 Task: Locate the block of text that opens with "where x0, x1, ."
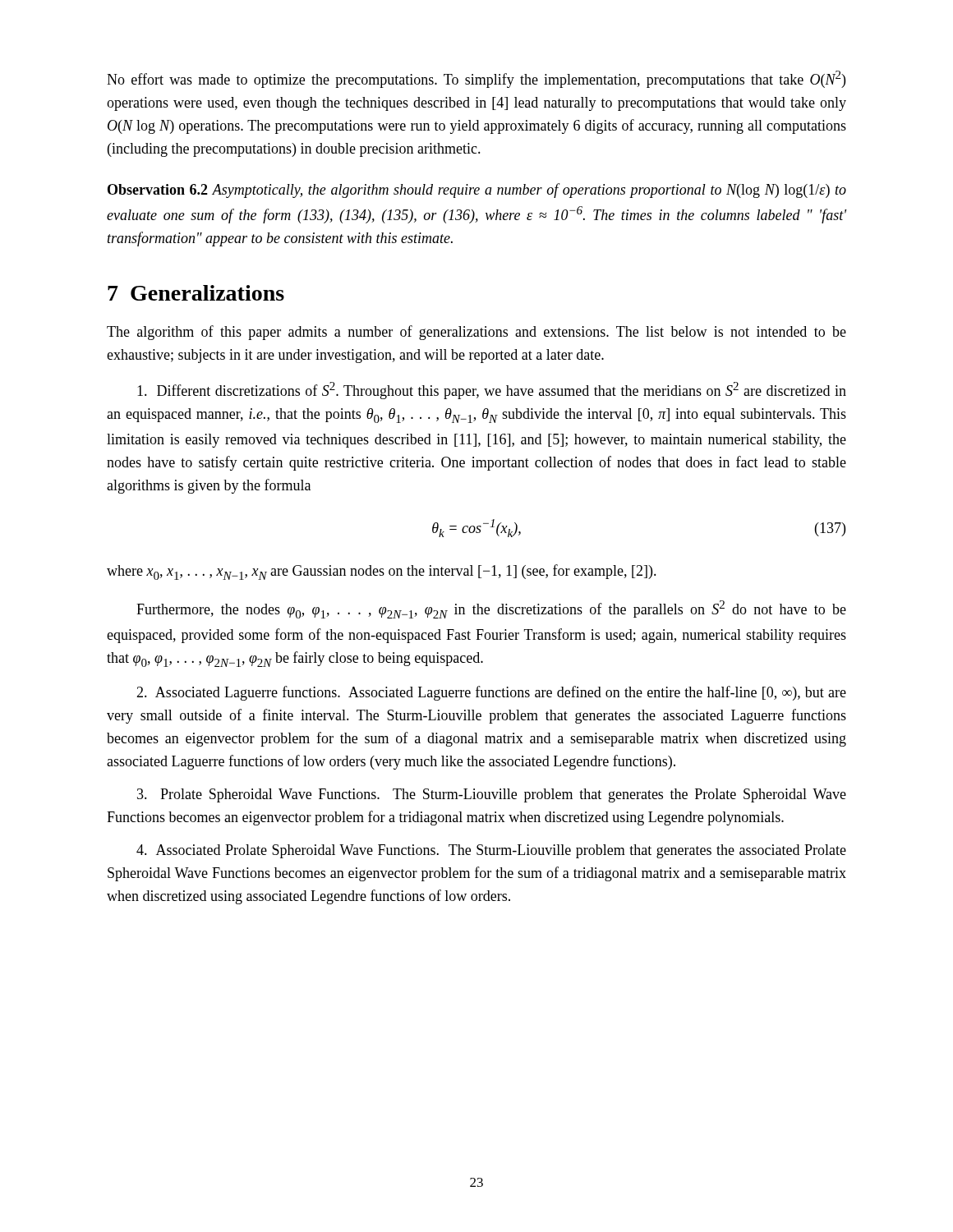coord(382,572)
